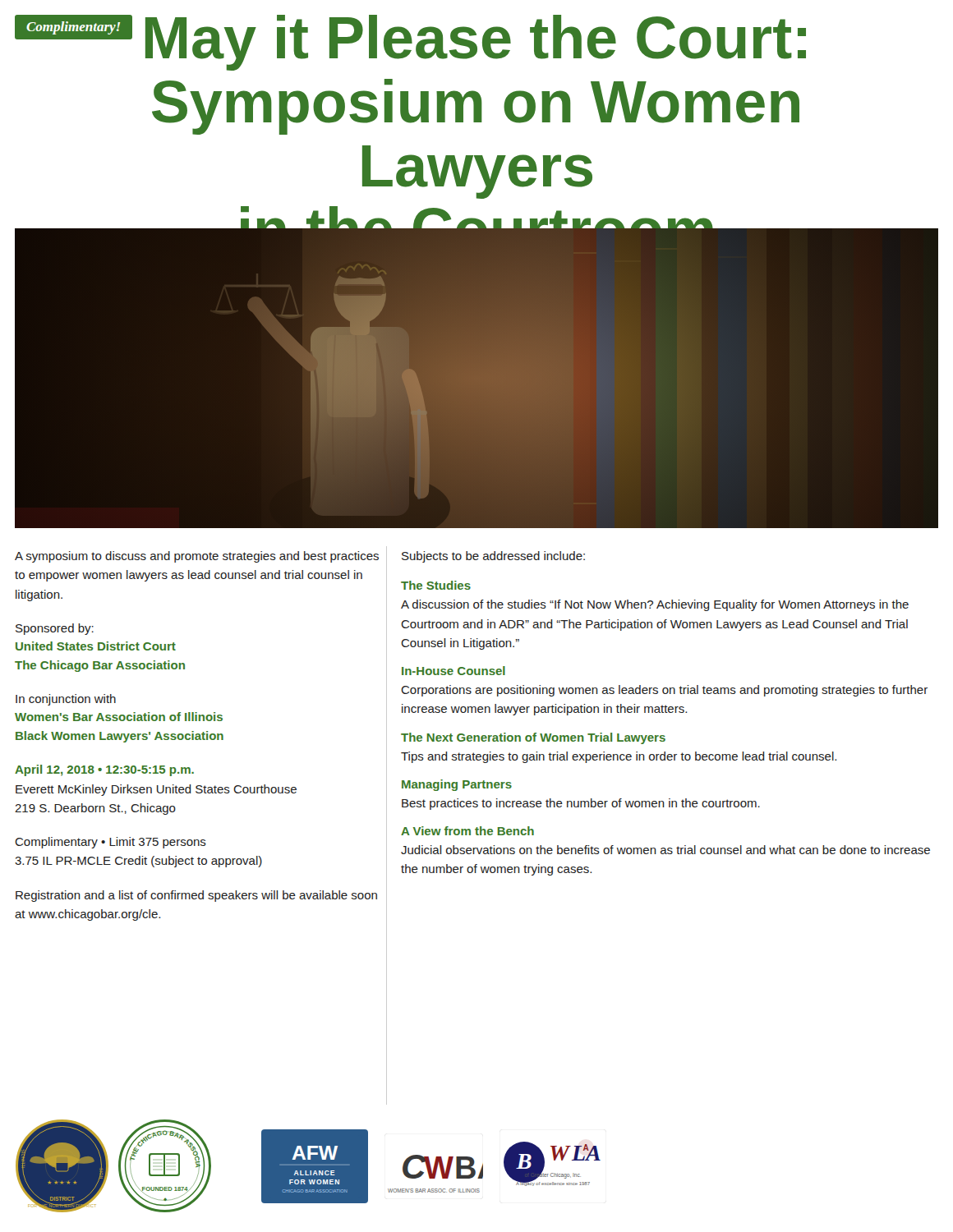Screen dimensions: 1232x953
Task: Where does it say "A View from the Bench"?
Action: [x=468, y=831]
